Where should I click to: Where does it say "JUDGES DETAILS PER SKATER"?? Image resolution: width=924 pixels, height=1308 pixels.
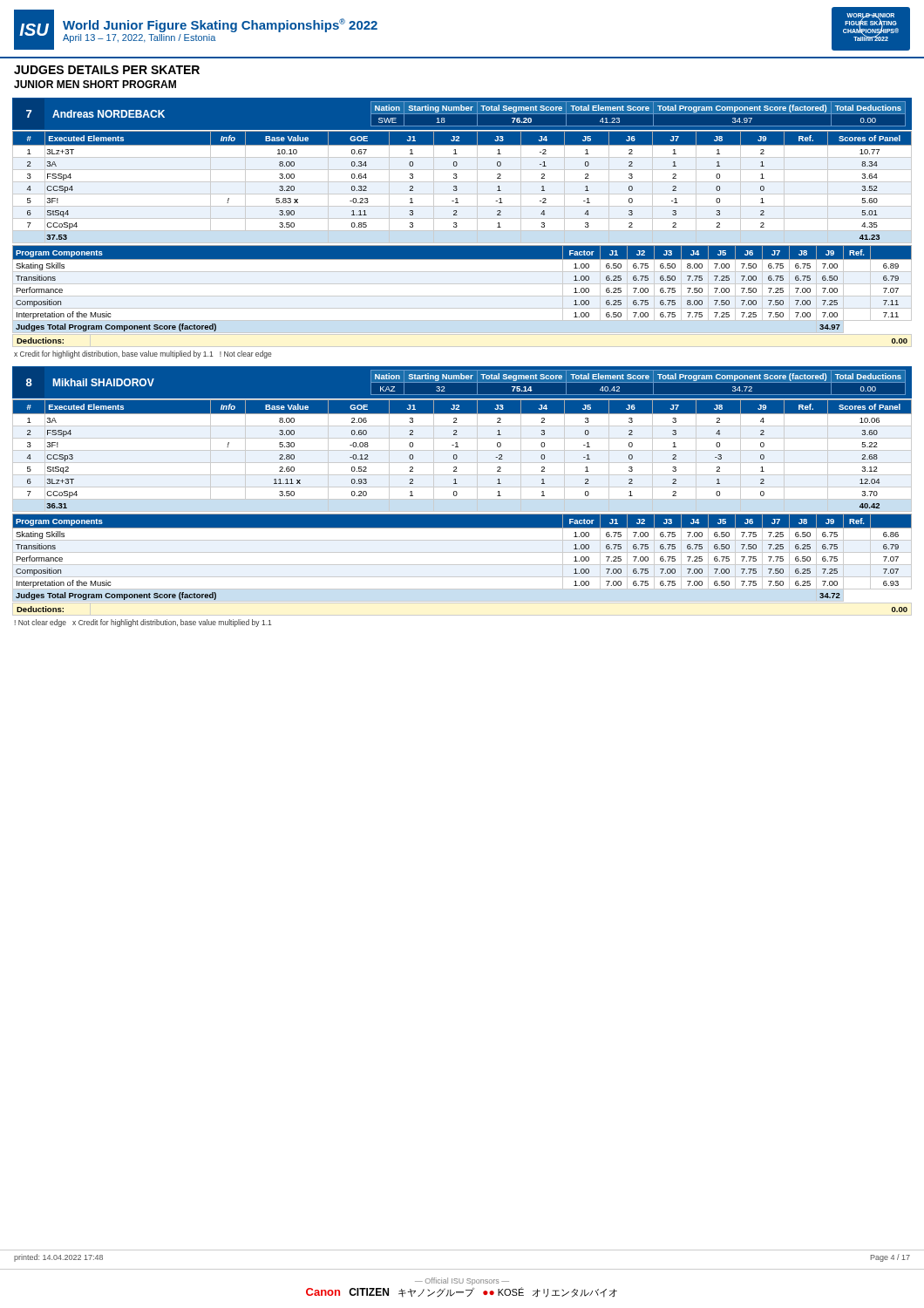coord(107,70)
